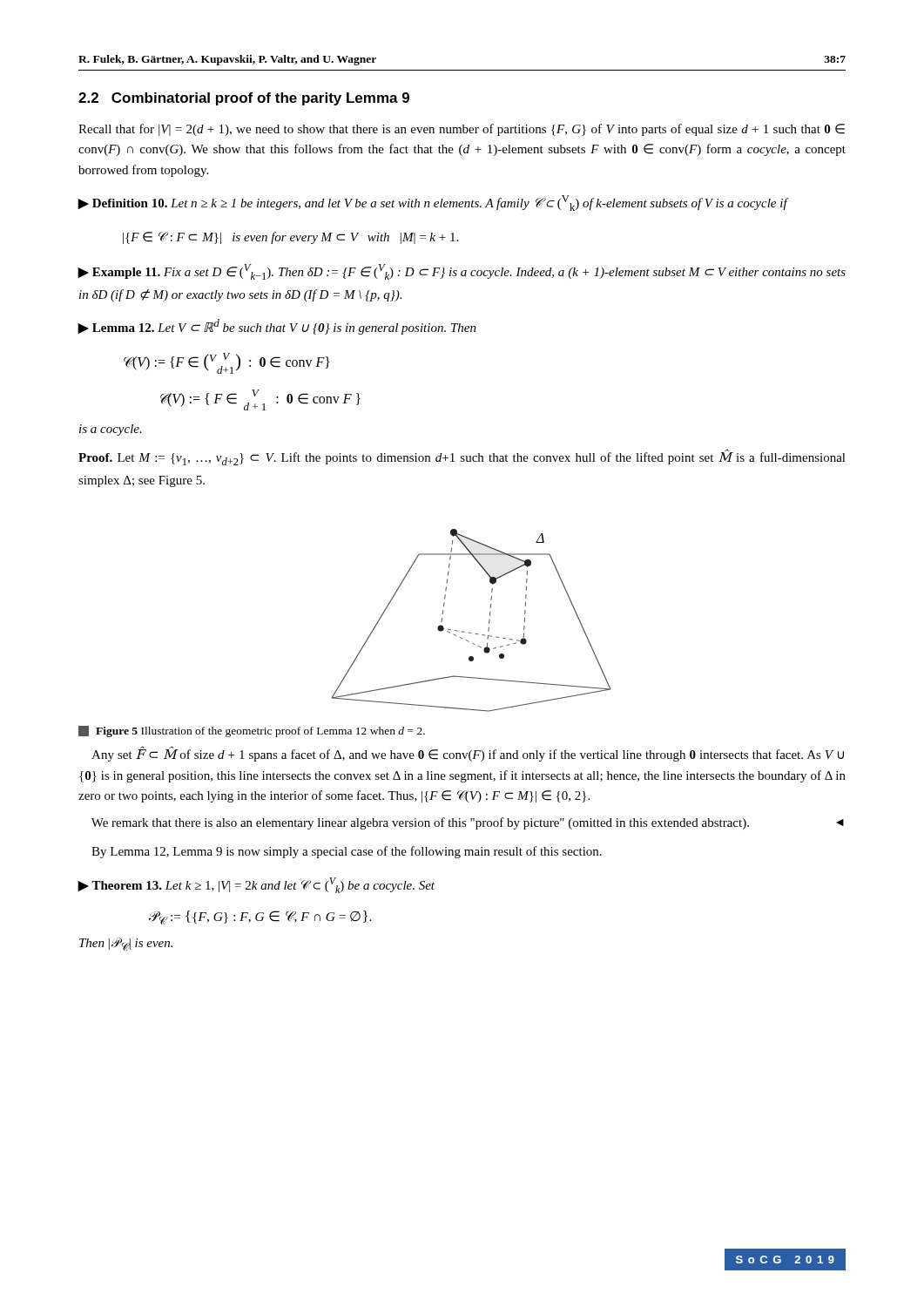Find the region starting "𝒫𝒞 := {{F, G} :"
Image resolution: width=924 pixels, height=1307 pixels.
260,918
